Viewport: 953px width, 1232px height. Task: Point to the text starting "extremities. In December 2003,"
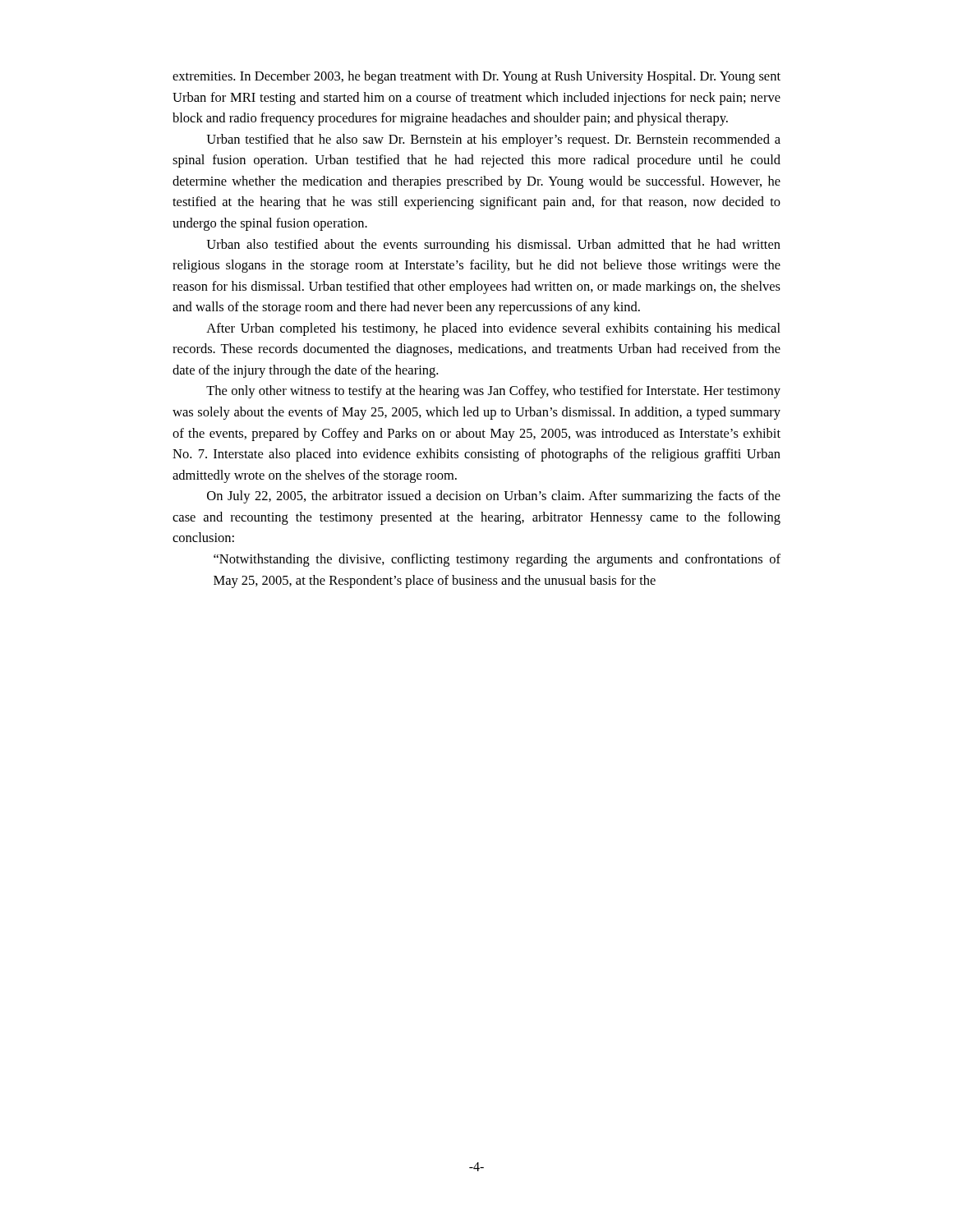click(476, 97)
